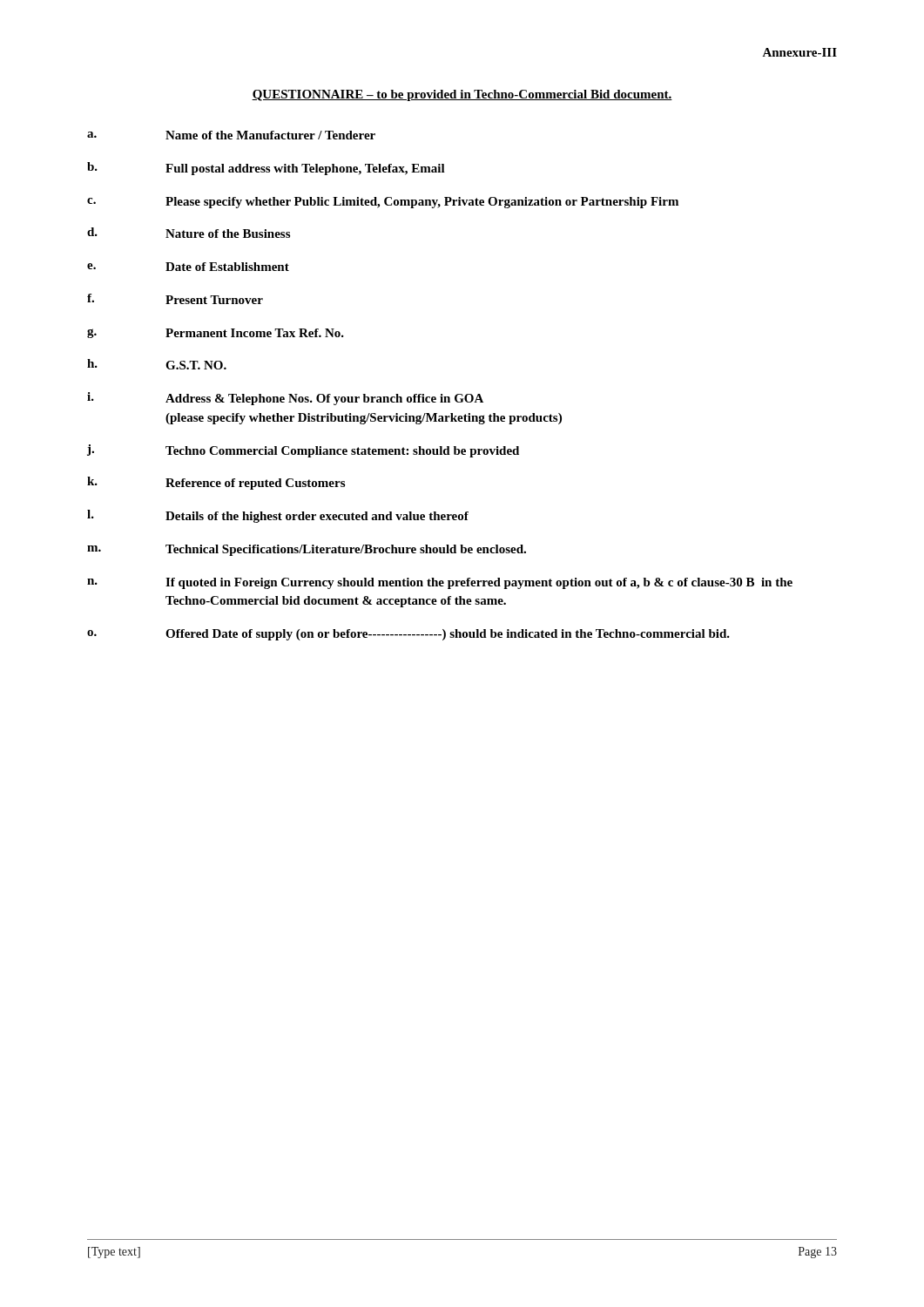Click the title that begins "QUESTIONNAIRE – to be provided in"

(462, 94)
